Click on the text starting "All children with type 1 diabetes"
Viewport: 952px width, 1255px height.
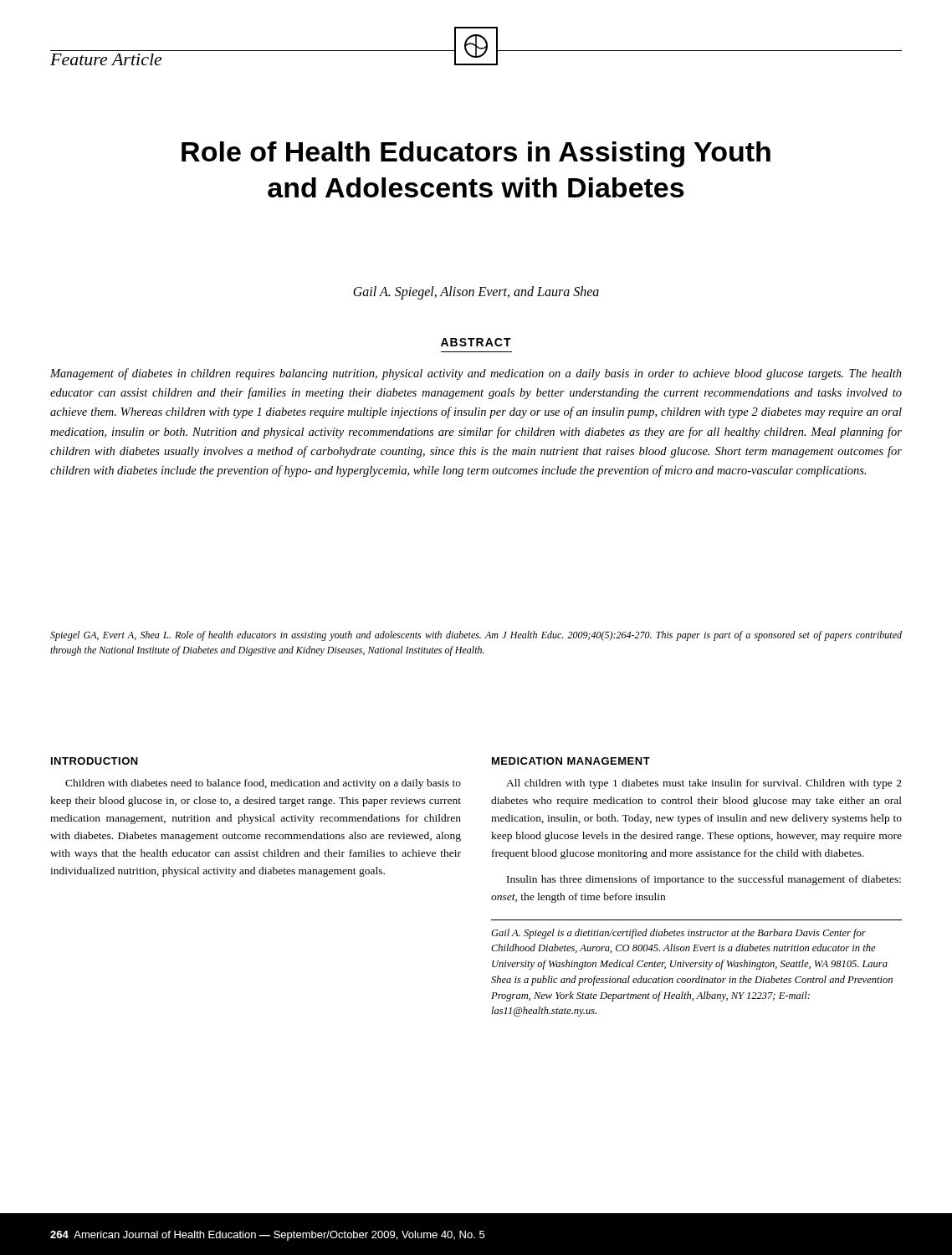point(696,840)
